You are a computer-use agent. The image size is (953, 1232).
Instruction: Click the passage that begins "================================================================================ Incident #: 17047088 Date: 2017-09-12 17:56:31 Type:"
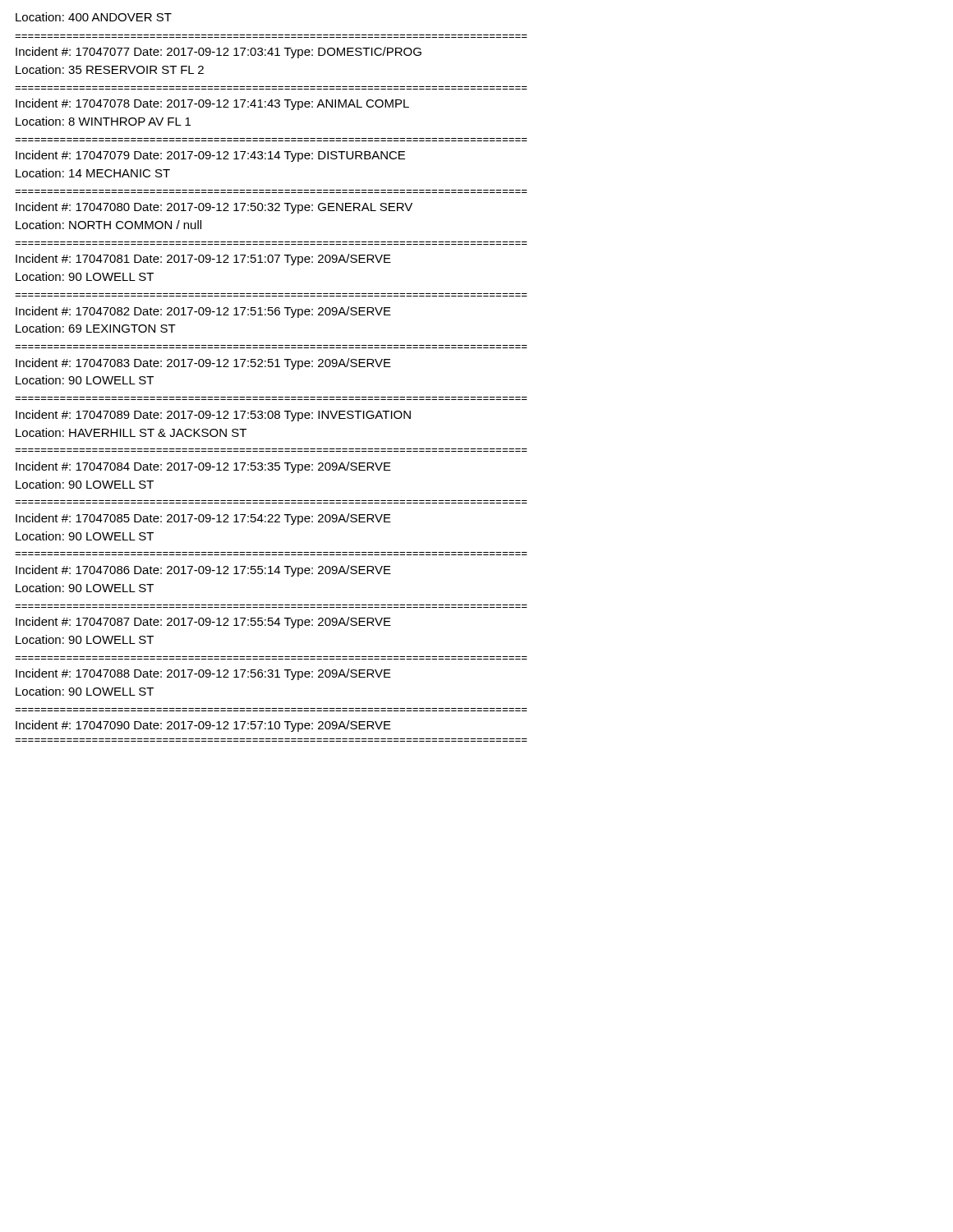[x=203, y=674]
